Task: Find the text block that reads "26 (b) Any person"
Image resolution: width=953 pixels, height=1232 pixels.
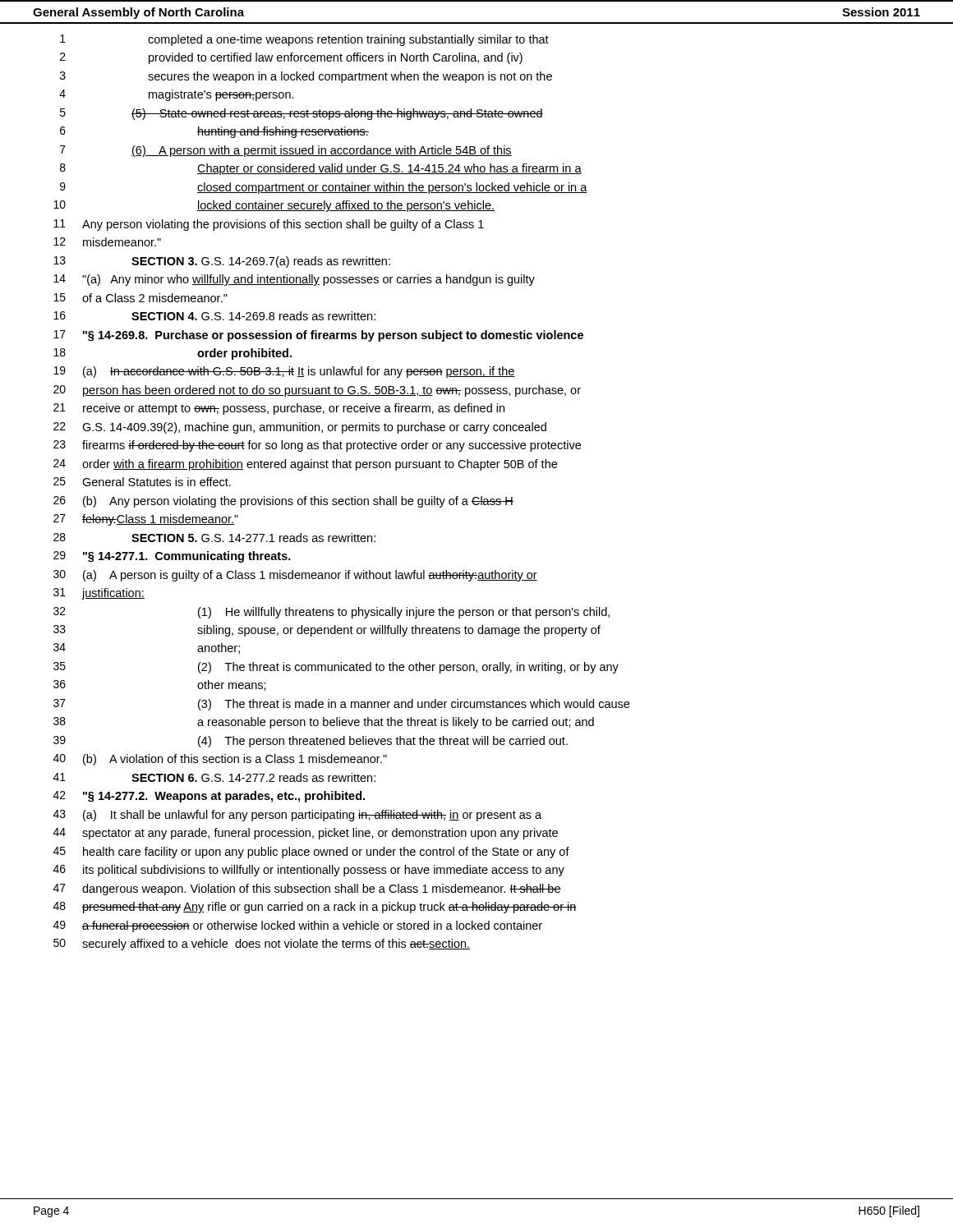Action: (476, 501)
